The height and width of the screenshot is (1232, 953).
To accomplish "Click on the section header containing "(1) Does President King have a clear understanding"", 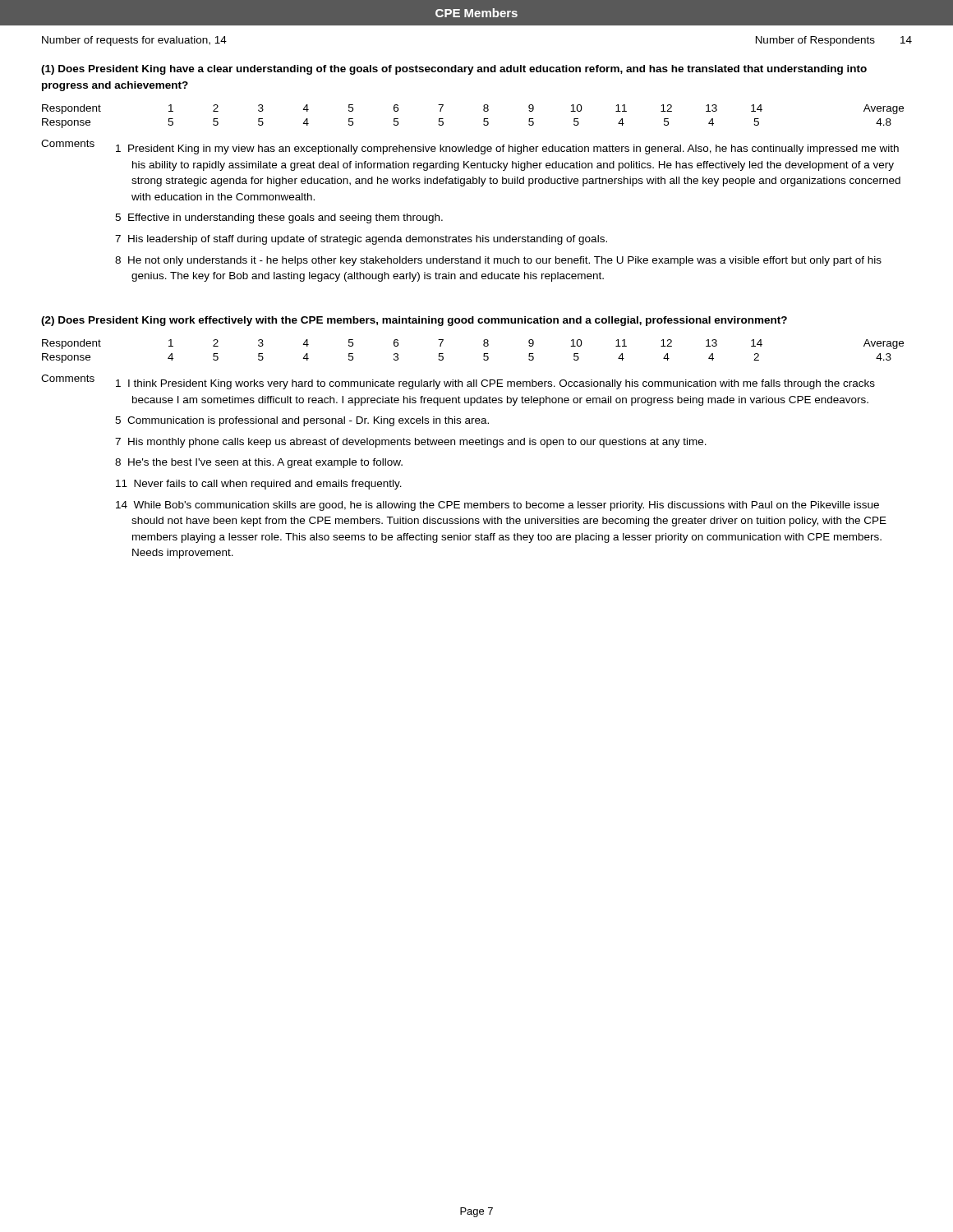I will click(x=454, y=77).
